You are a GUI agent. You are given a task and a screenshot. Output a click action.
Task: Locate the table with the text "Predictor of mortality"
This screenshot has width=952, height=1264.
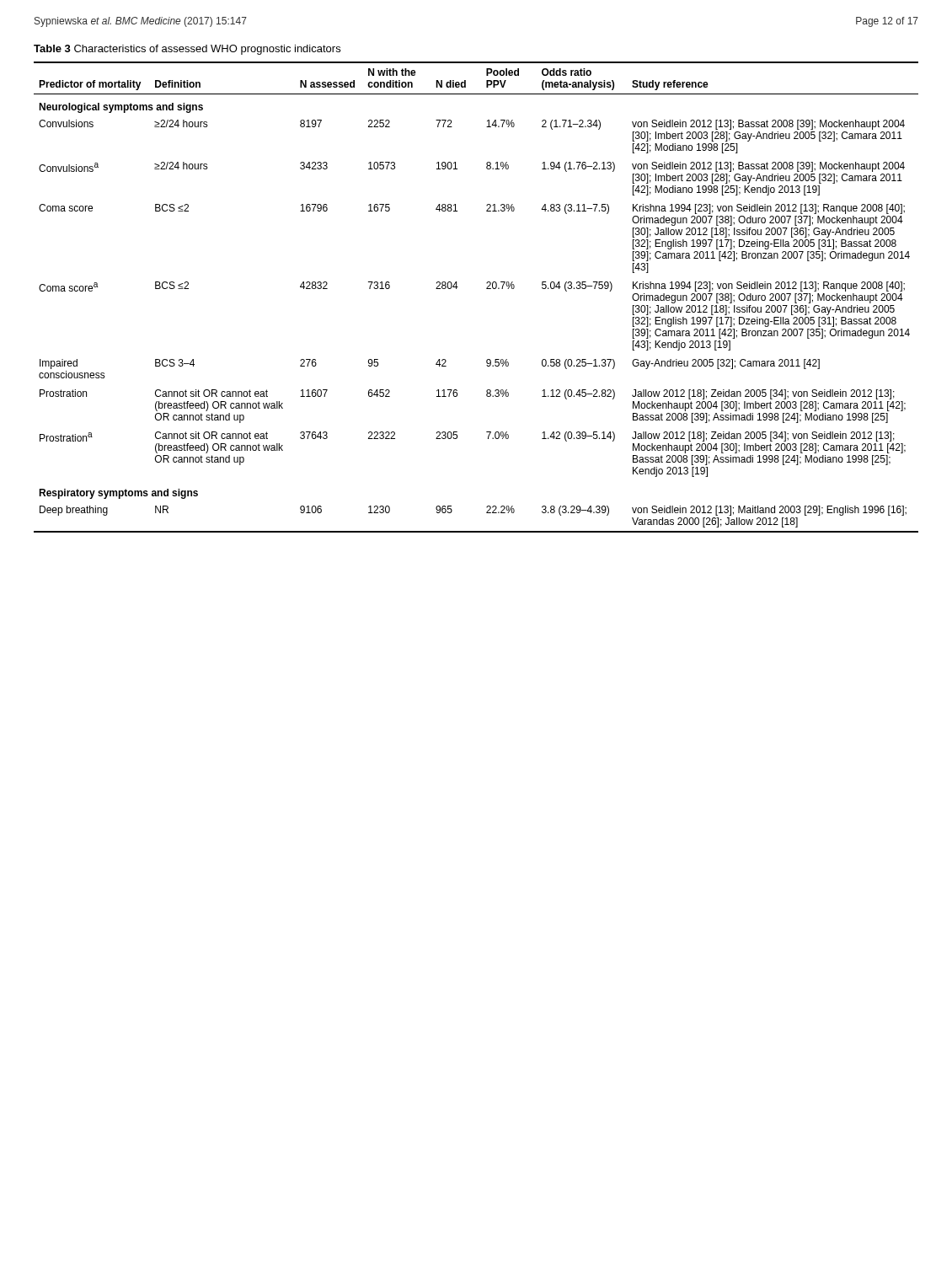click(476, 297)
